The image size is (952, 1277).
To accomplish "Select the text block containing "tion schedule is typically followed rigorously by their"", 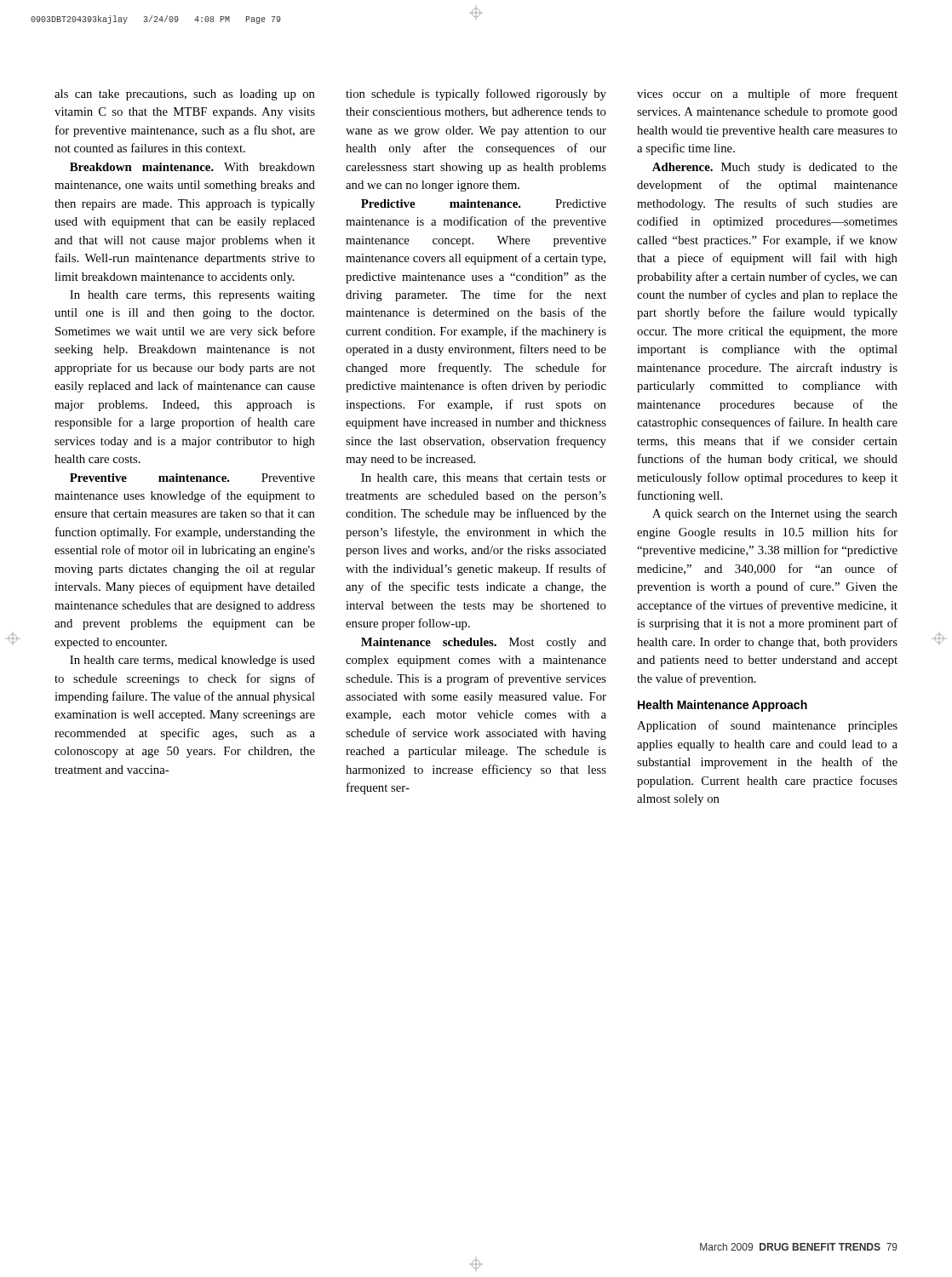I will pyautogui.click(x=476, y=441).
